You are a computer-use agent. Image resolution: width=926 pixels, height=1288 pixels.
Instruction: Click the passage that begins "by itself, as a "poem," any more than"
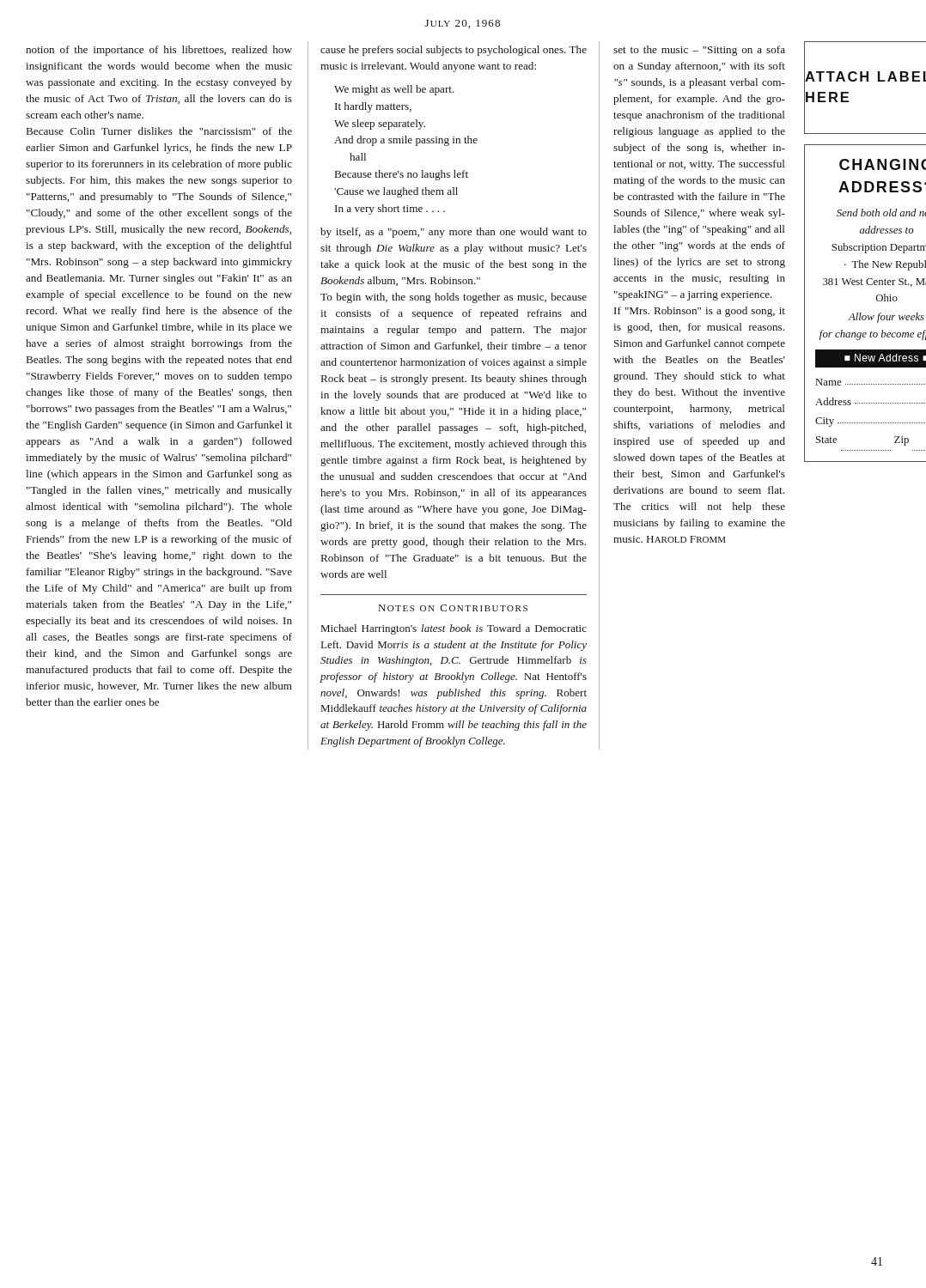[454, 403]
